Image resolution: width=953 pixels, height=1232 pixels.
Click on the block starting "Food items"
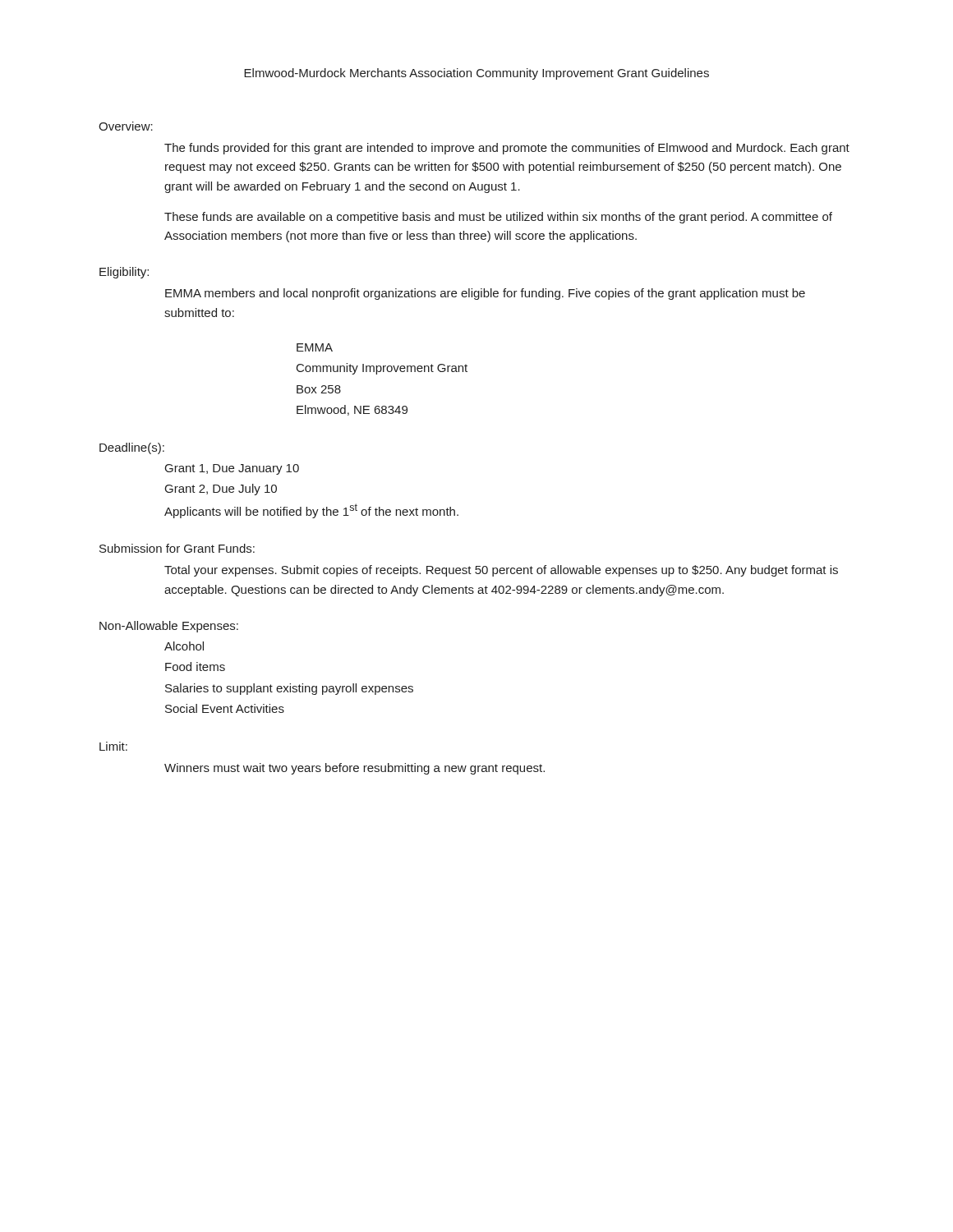[195, 667]
